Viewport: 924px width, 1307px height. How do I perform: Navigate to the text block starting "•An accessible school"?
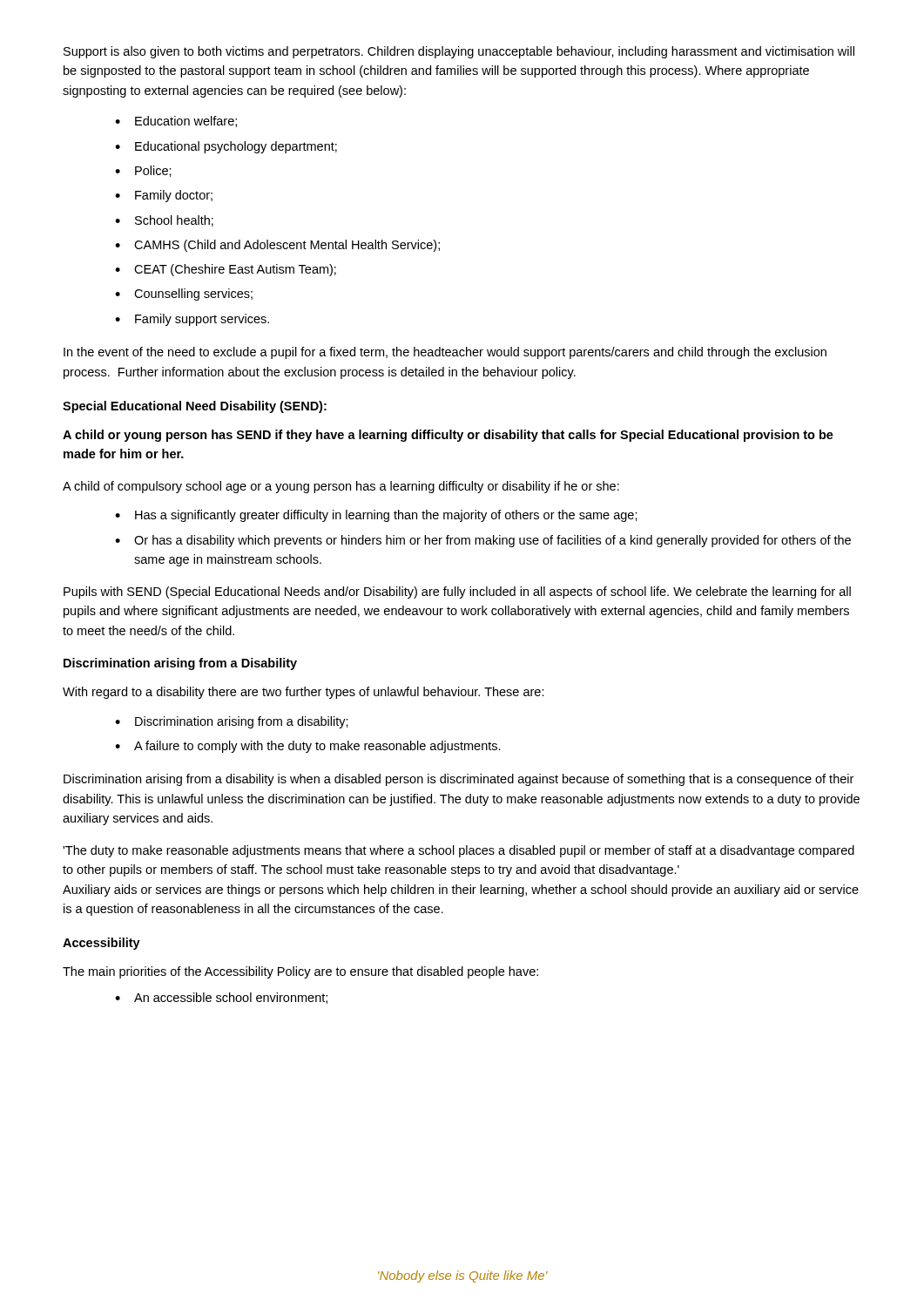pos(222,999)
